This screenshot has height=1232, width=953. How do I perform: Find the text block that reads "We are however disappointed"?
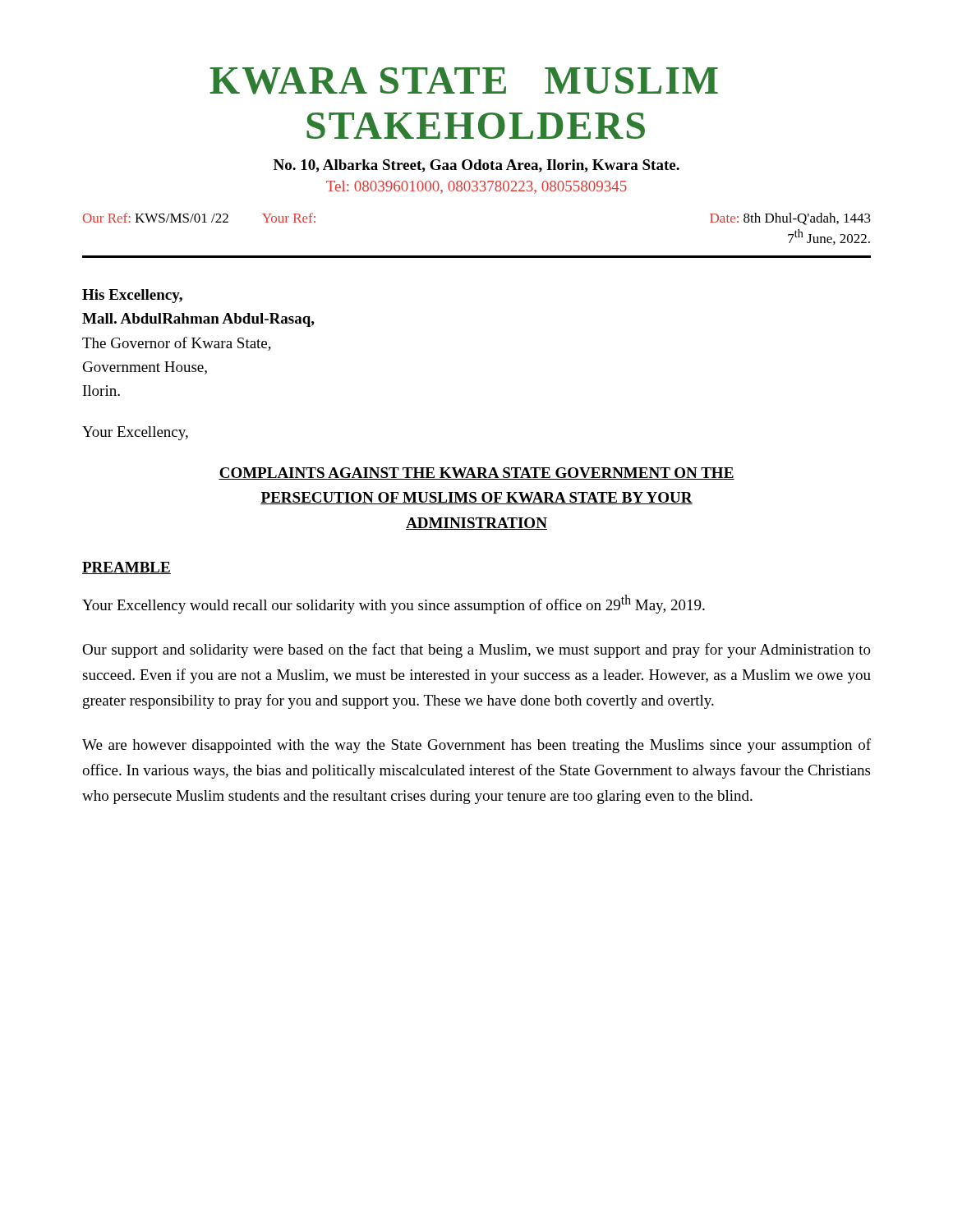pyautogui.click(x=476, y=770)
